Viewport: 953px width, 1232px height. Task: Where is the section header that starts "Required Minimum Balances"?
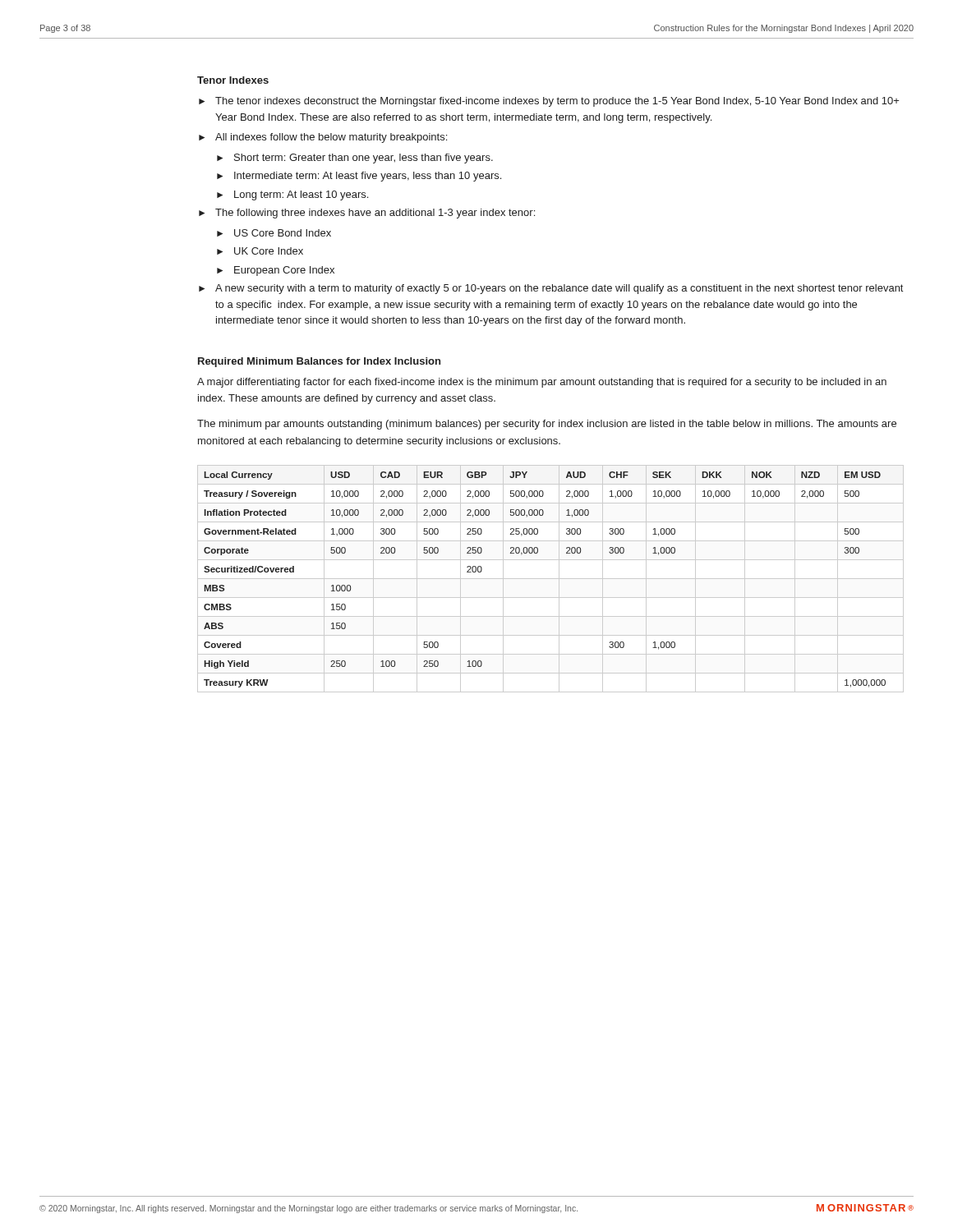[x=319, y=361]
